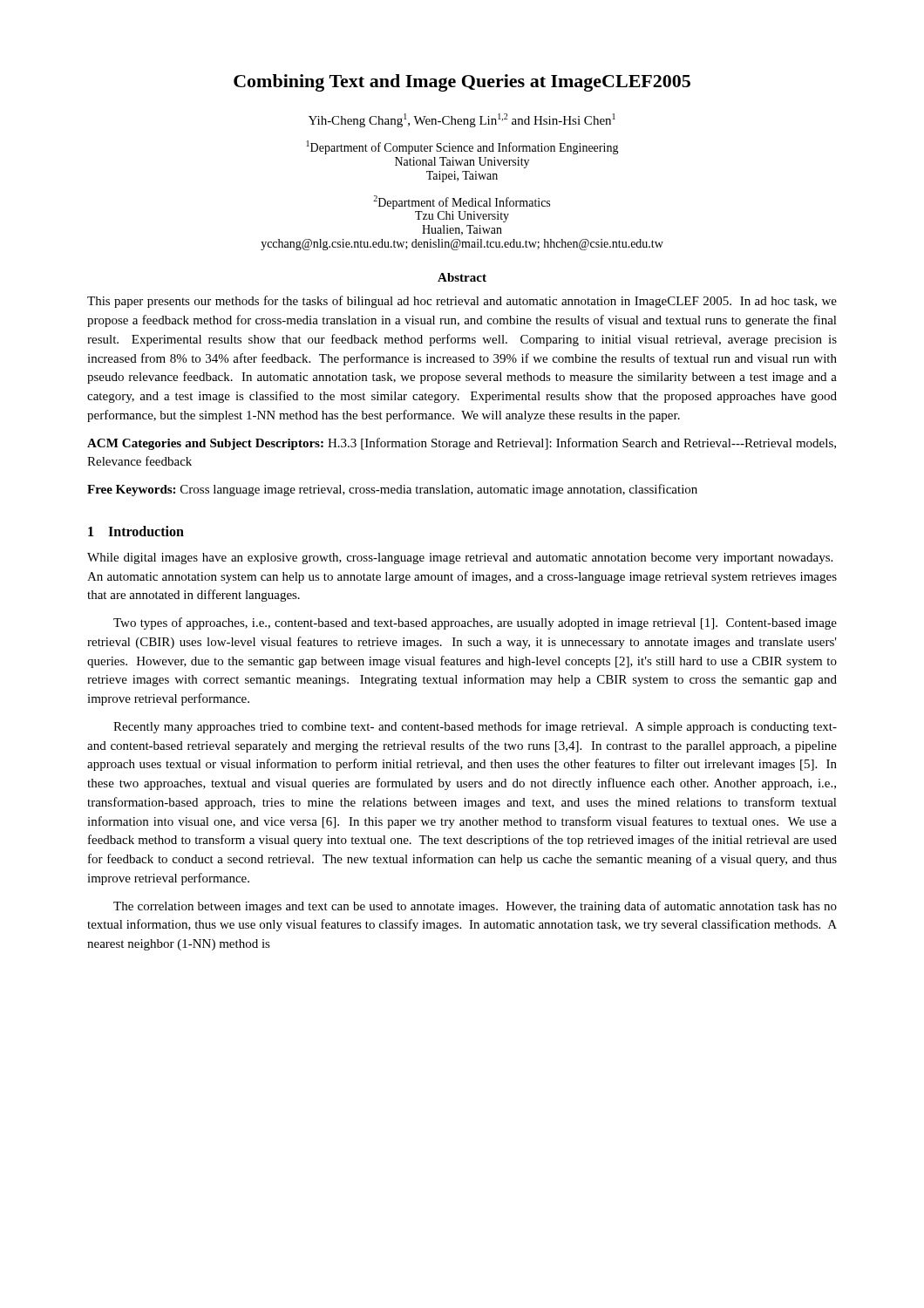Click on the text starting "1Department of Computer Science and Information Engineering"
This screenshot has height=1308, width=924.
[x=462, y=160]
